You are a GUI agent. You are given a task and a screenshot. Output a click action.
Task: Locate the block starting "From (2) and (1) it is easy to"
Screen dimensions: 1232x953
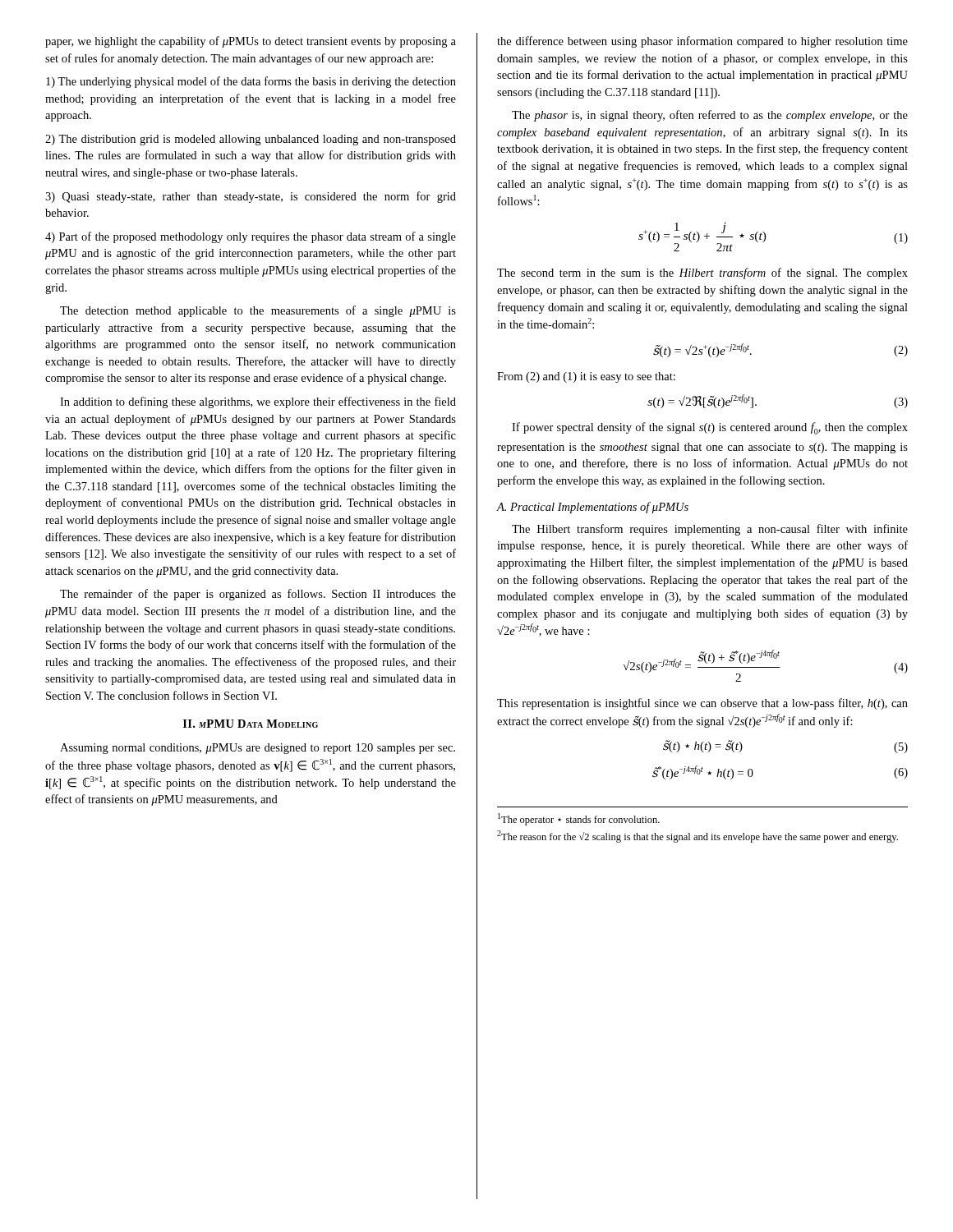coord(587,376)
